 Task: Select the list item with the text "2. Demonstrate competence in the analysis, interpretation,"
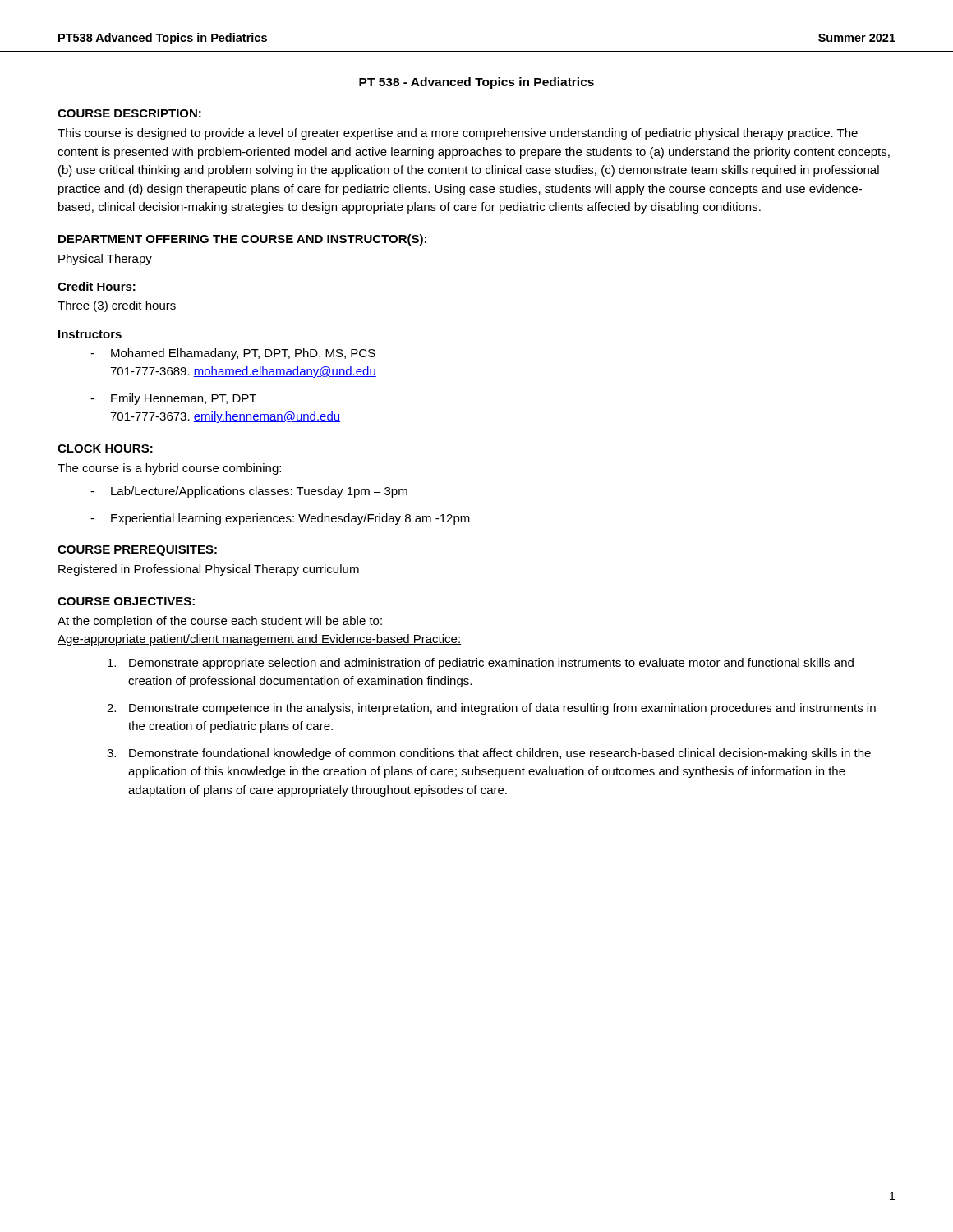501,717
